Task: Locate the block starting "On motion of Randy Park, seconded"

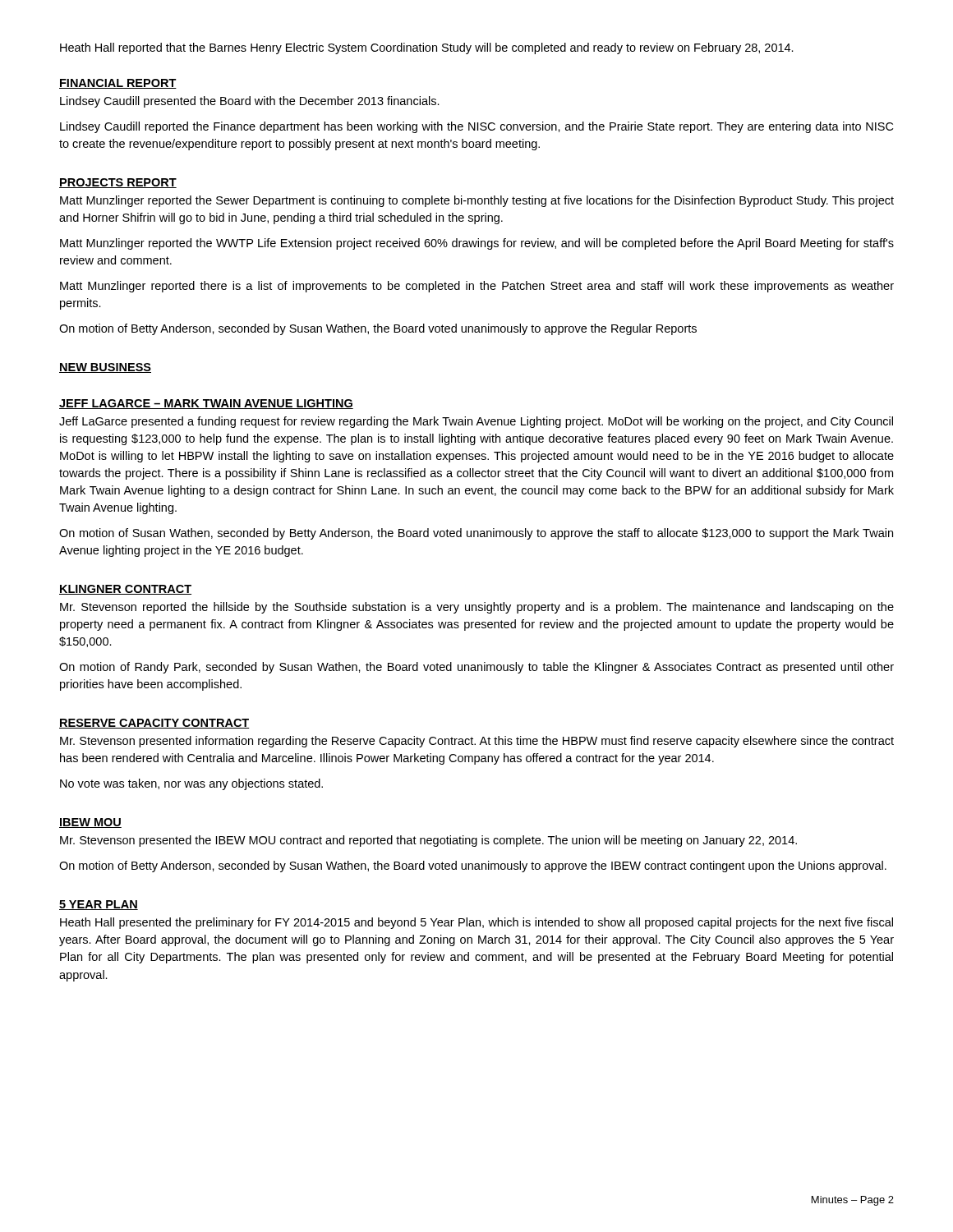Action: pyautogui.click(x=476, y=676)
